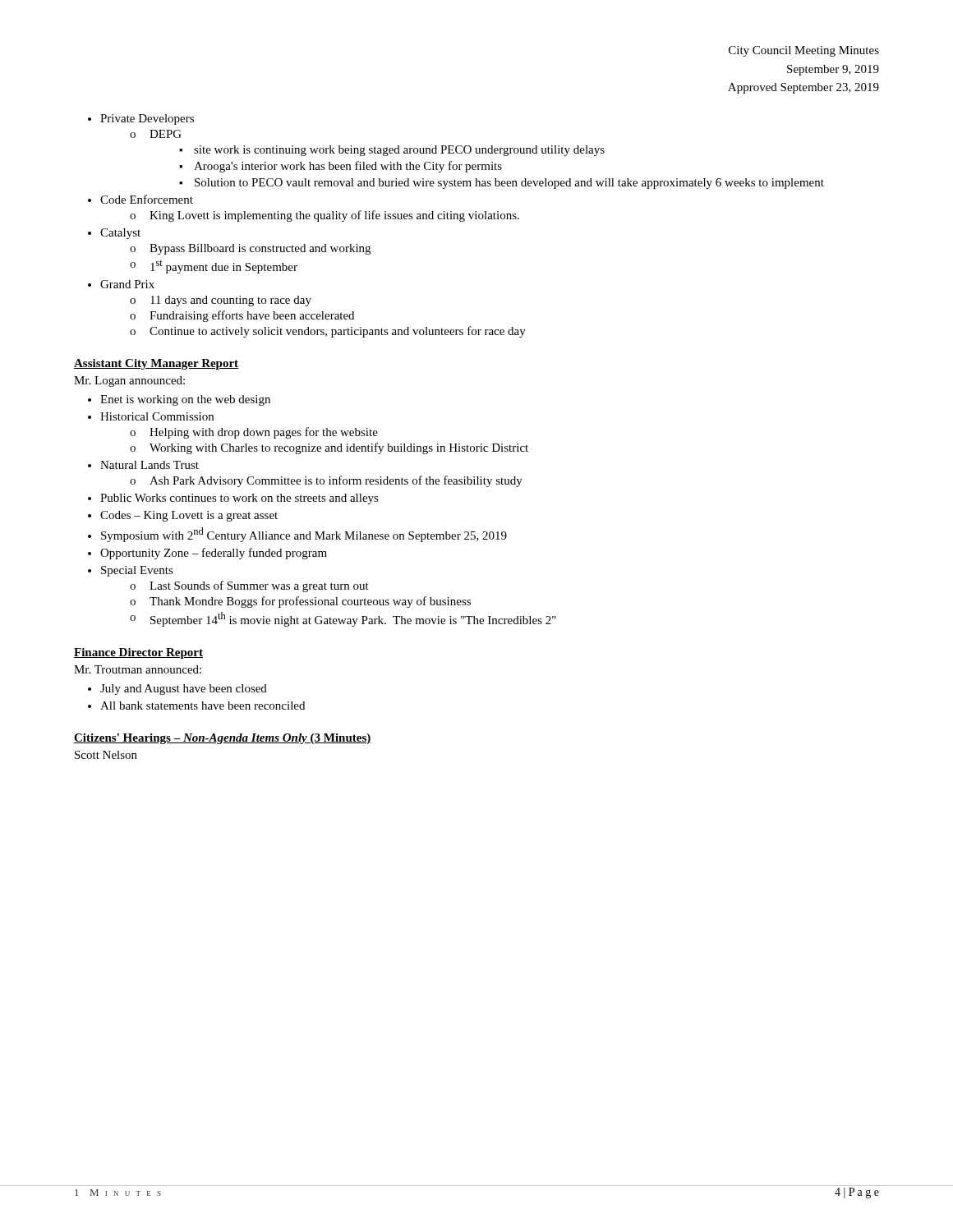Navigate to the region starting "Catalyst Bypass Billboard"
This screenshot has width=953, height=1232.
tap(114, 234)
